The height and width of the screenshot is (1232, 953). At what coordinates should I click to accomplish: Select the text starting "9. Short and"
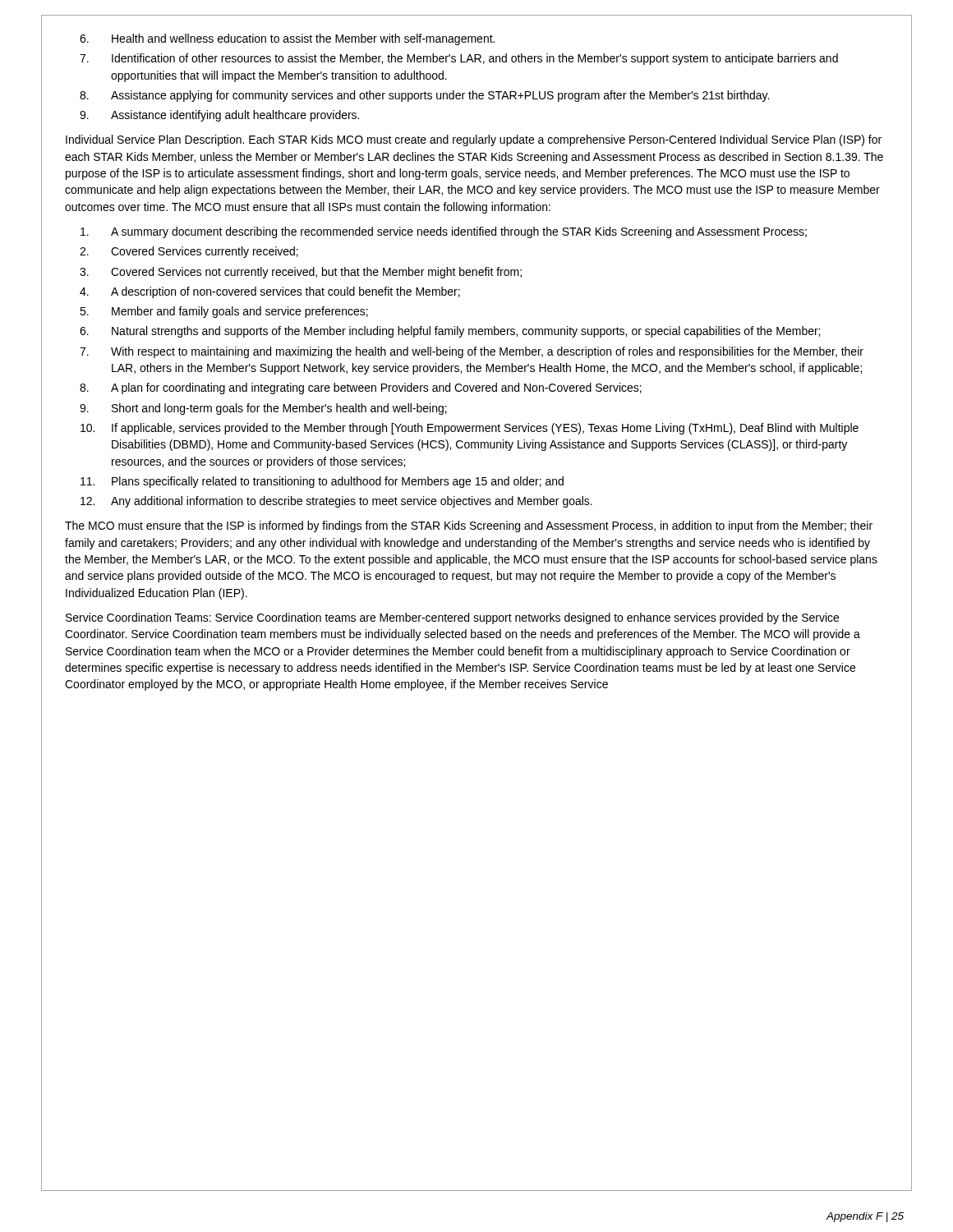pos(263,409)
